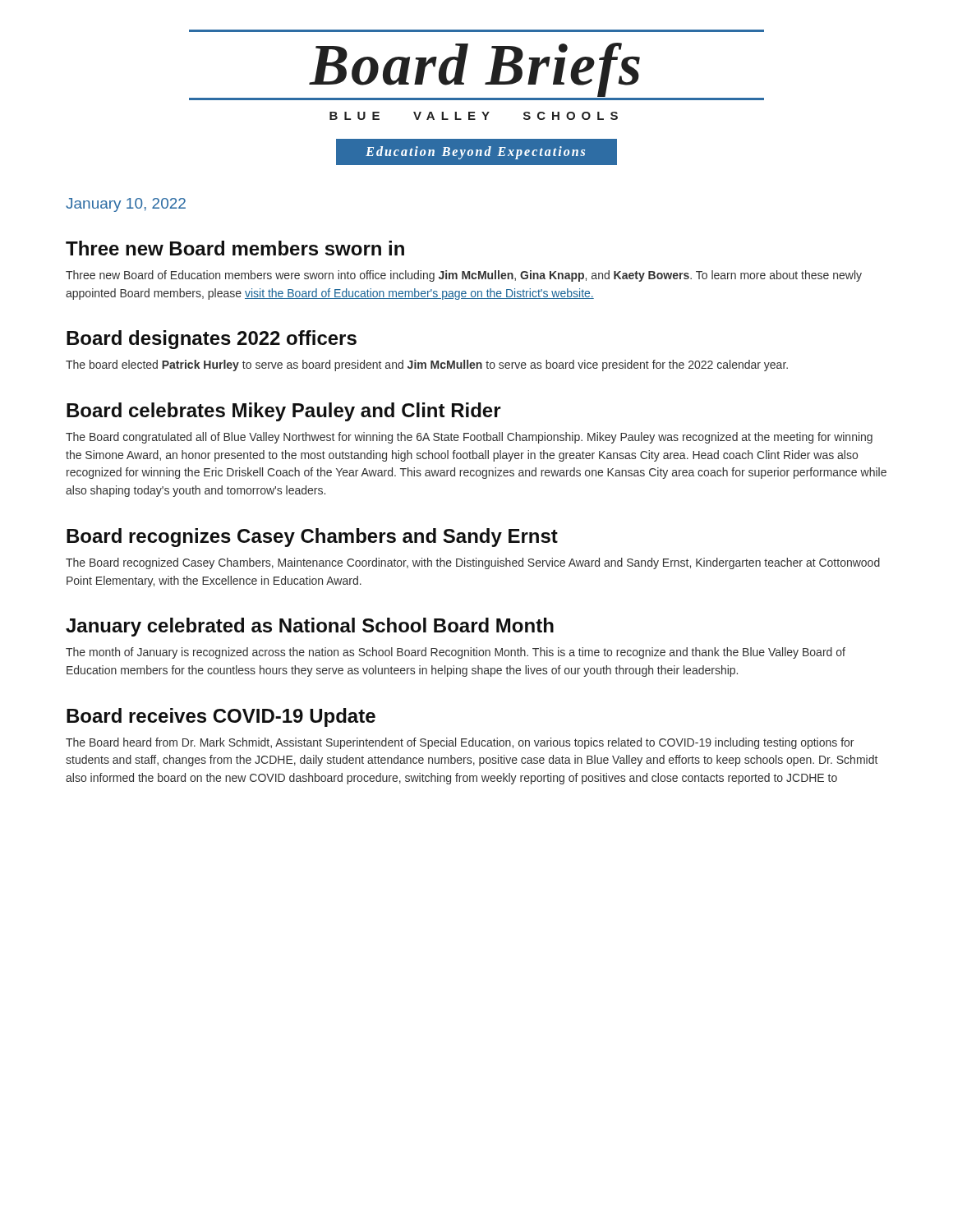This screenshot has height=1232, width=953.
Task: Click on the logo
Action: pyautogui.click(x=476, y=87)
